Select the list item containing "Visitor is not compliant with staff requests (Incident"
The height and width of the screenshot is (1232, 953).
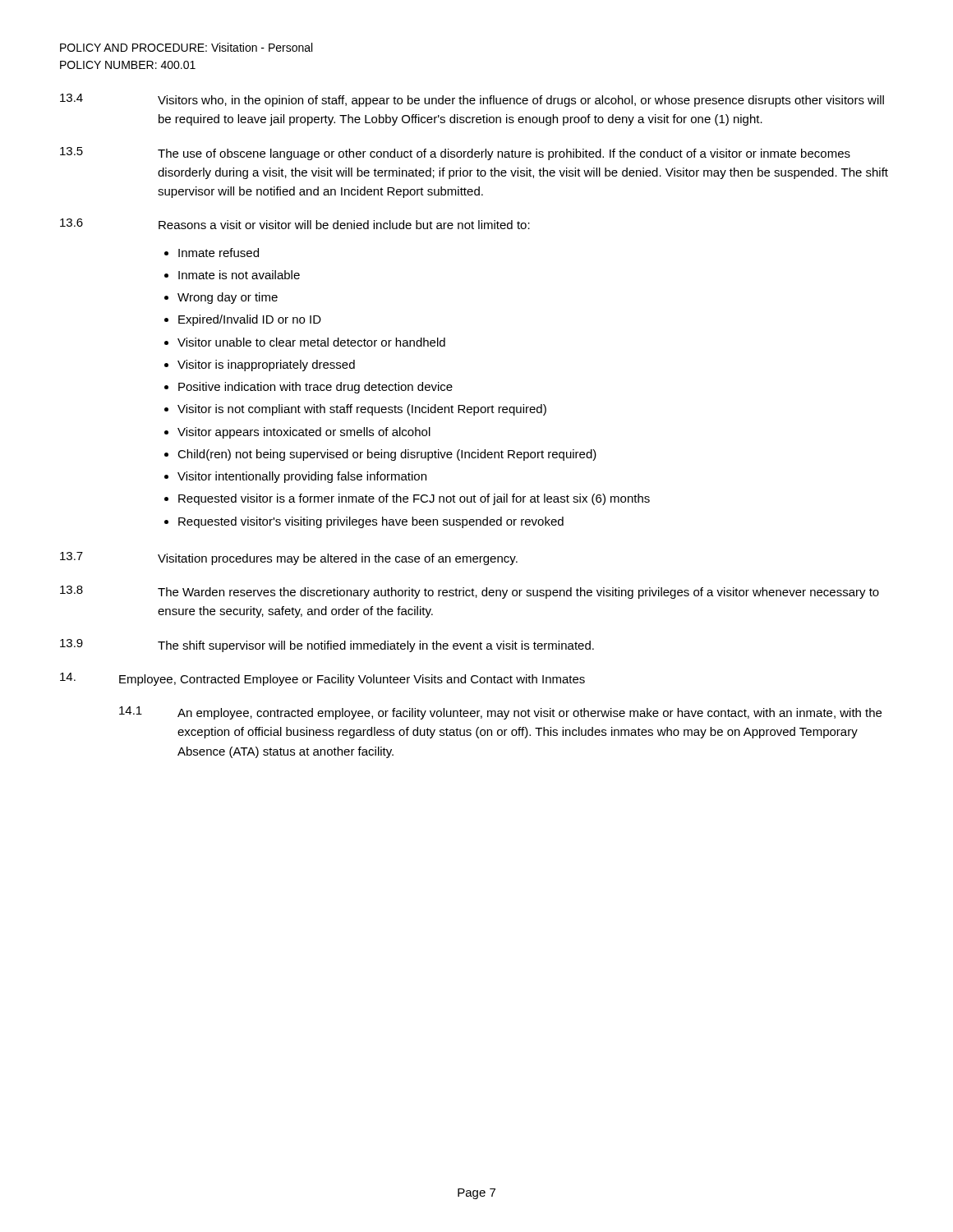coord(362,409)
